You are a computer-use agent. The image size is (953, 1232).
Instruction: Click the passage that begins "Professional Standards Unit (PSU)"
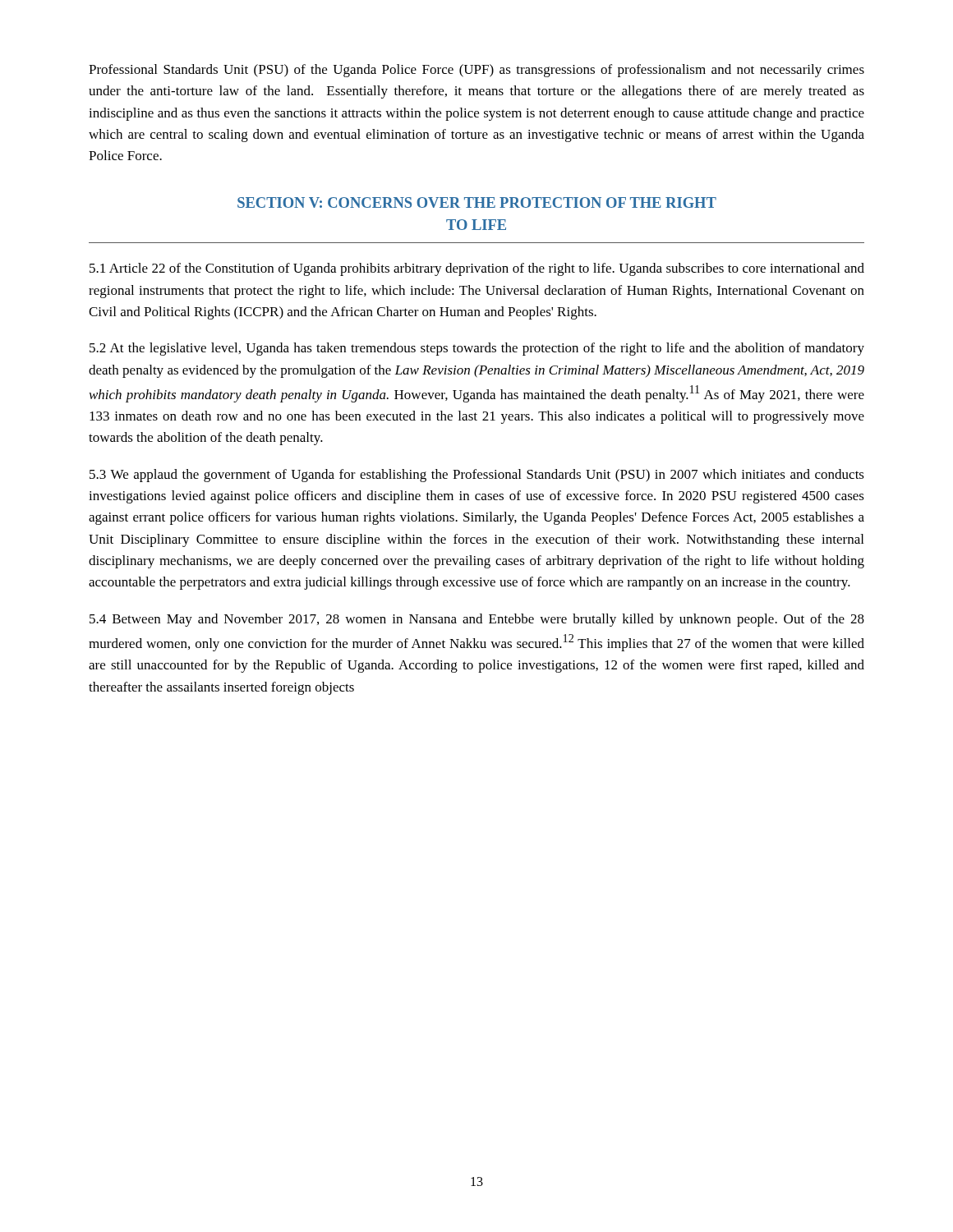pyautogui.click(x=476, y=113)
